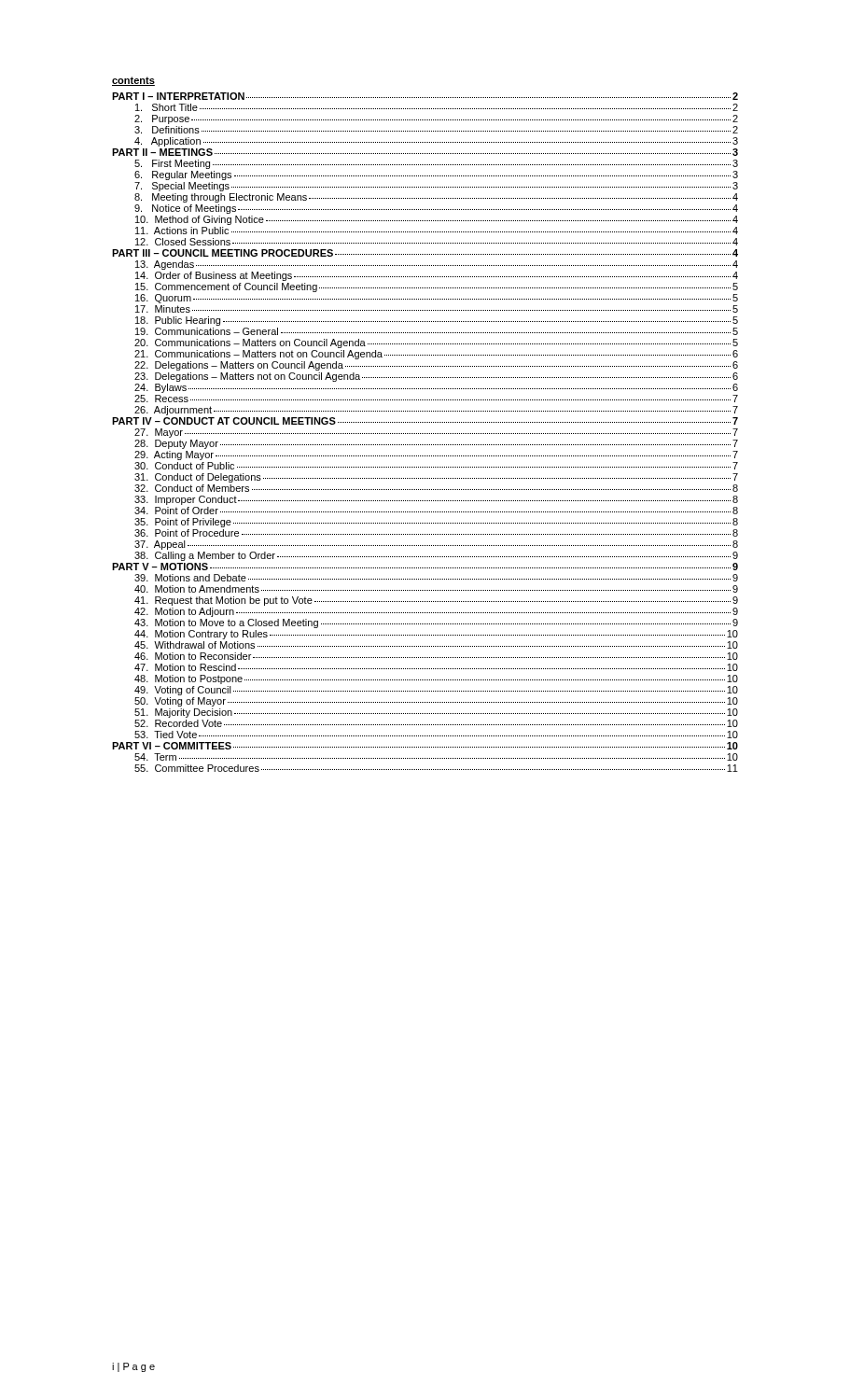The height and width of the screenshot is (1400, 850).
Task: Locate the text block starting "16. Quorum 5"
Action: tap(425, 298)
